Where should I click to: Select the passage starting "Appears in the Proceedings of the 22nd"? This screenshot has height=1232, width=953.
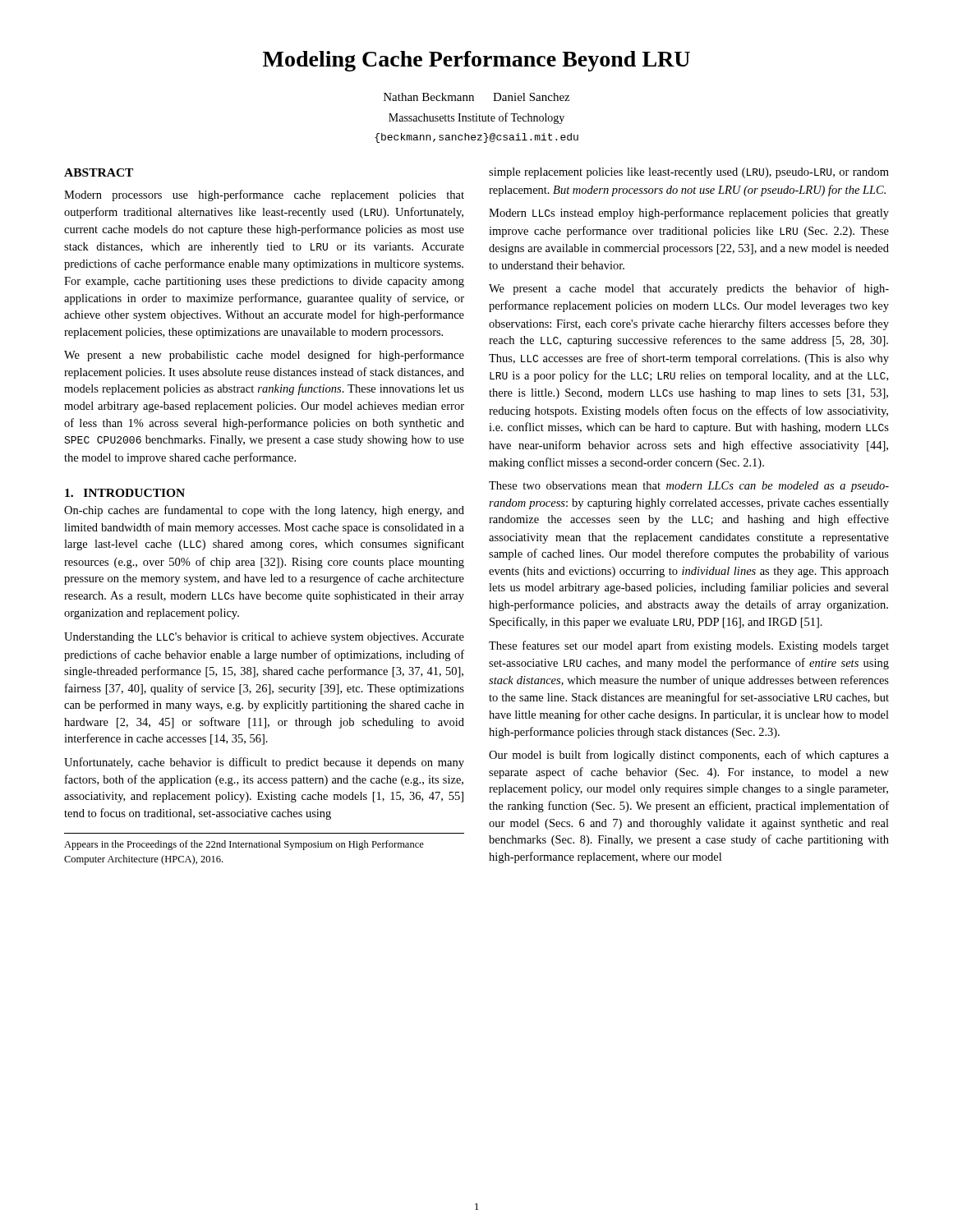tap(264, 850)
